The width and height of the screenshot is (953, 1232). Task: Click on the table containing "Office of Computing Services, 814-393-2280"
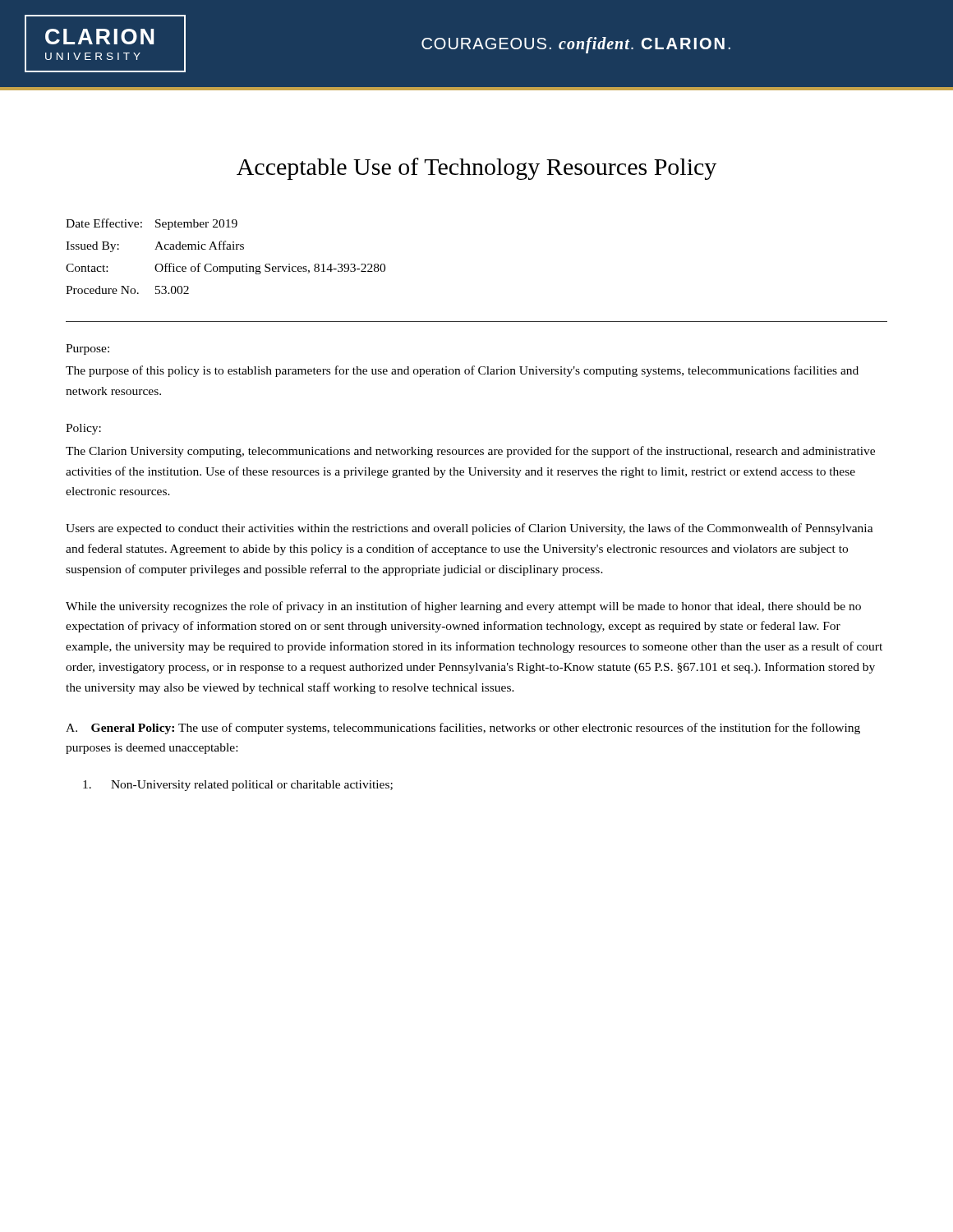[476, 257]
